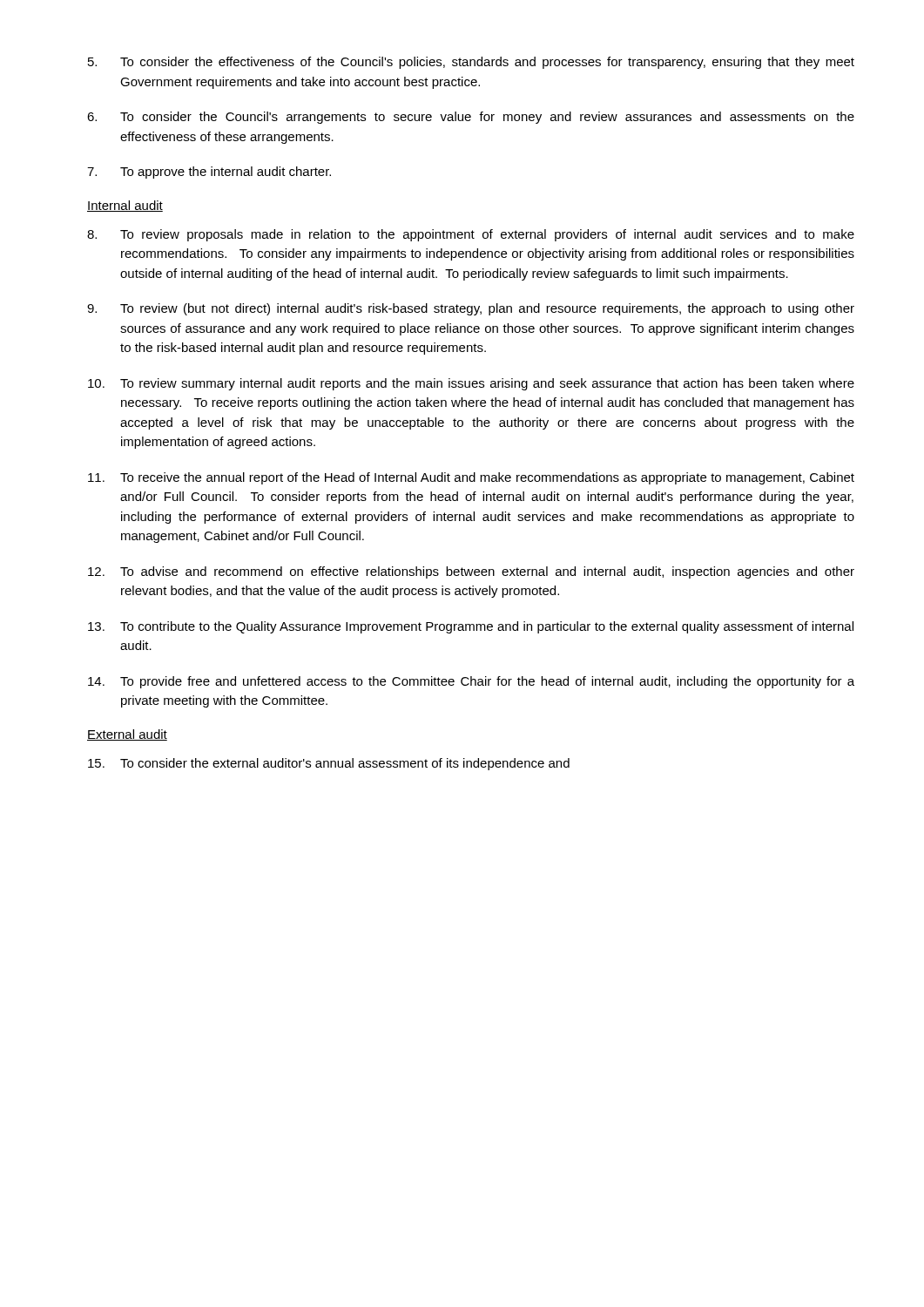Find the block starting "13. To contribute to the Quality"

471,636
